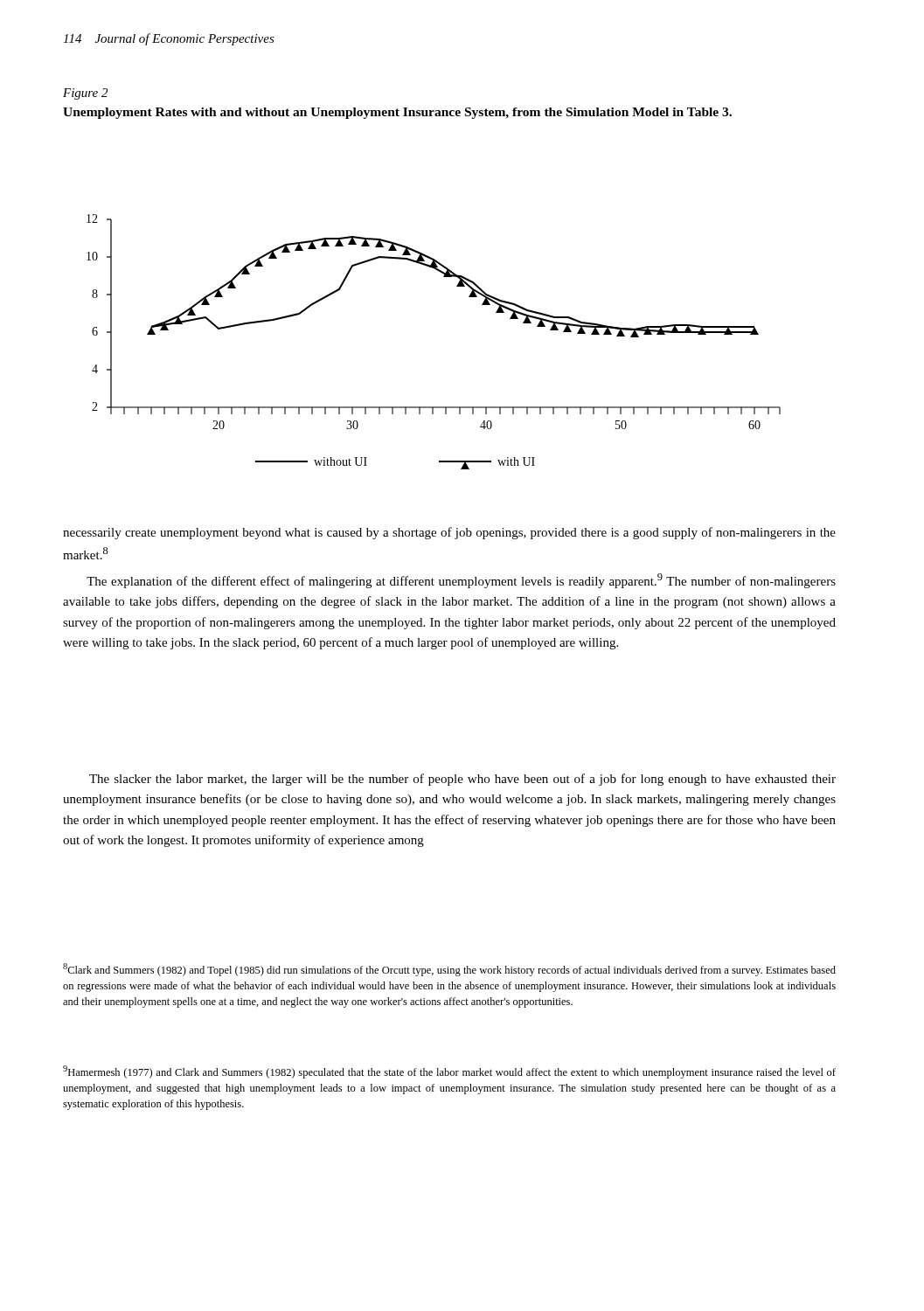
Task: Select the caption with the text "Figure 2"
Action: [85, 93]
